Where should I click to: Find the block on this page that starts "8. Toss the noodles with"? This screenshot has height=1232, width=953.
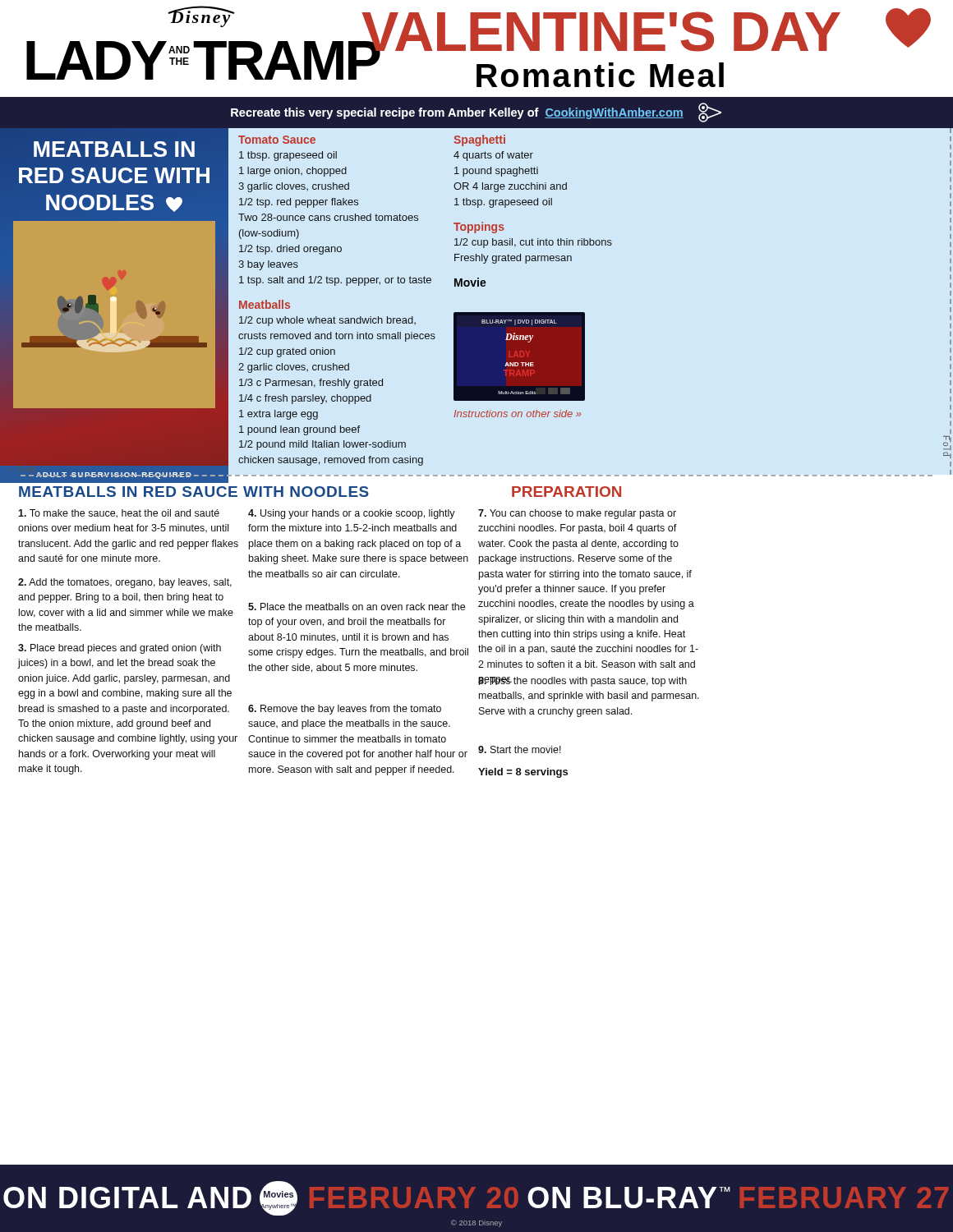point(589,696)
